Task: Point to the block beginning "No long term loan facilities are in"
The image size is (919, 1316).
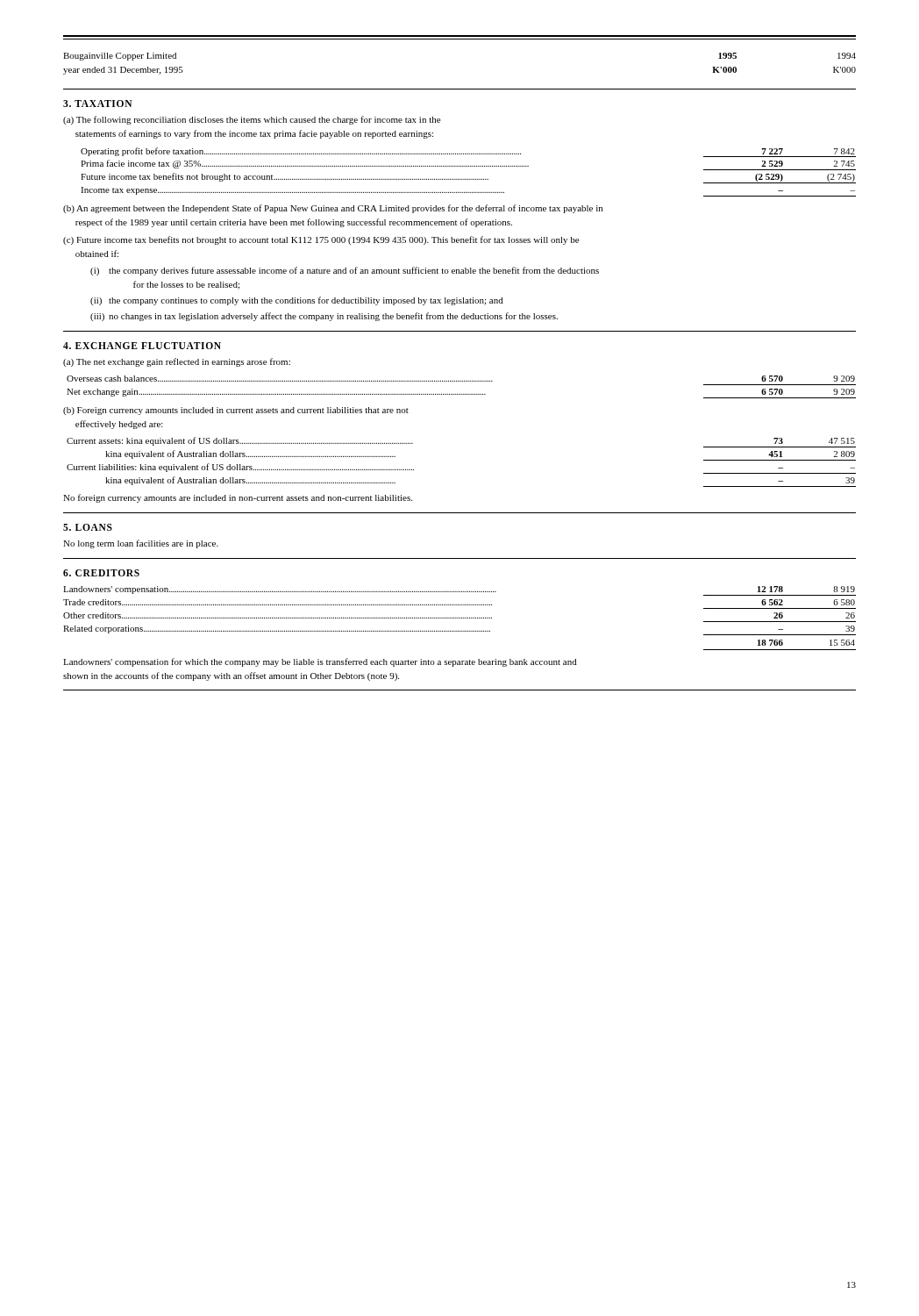Action: pos(141,543)
